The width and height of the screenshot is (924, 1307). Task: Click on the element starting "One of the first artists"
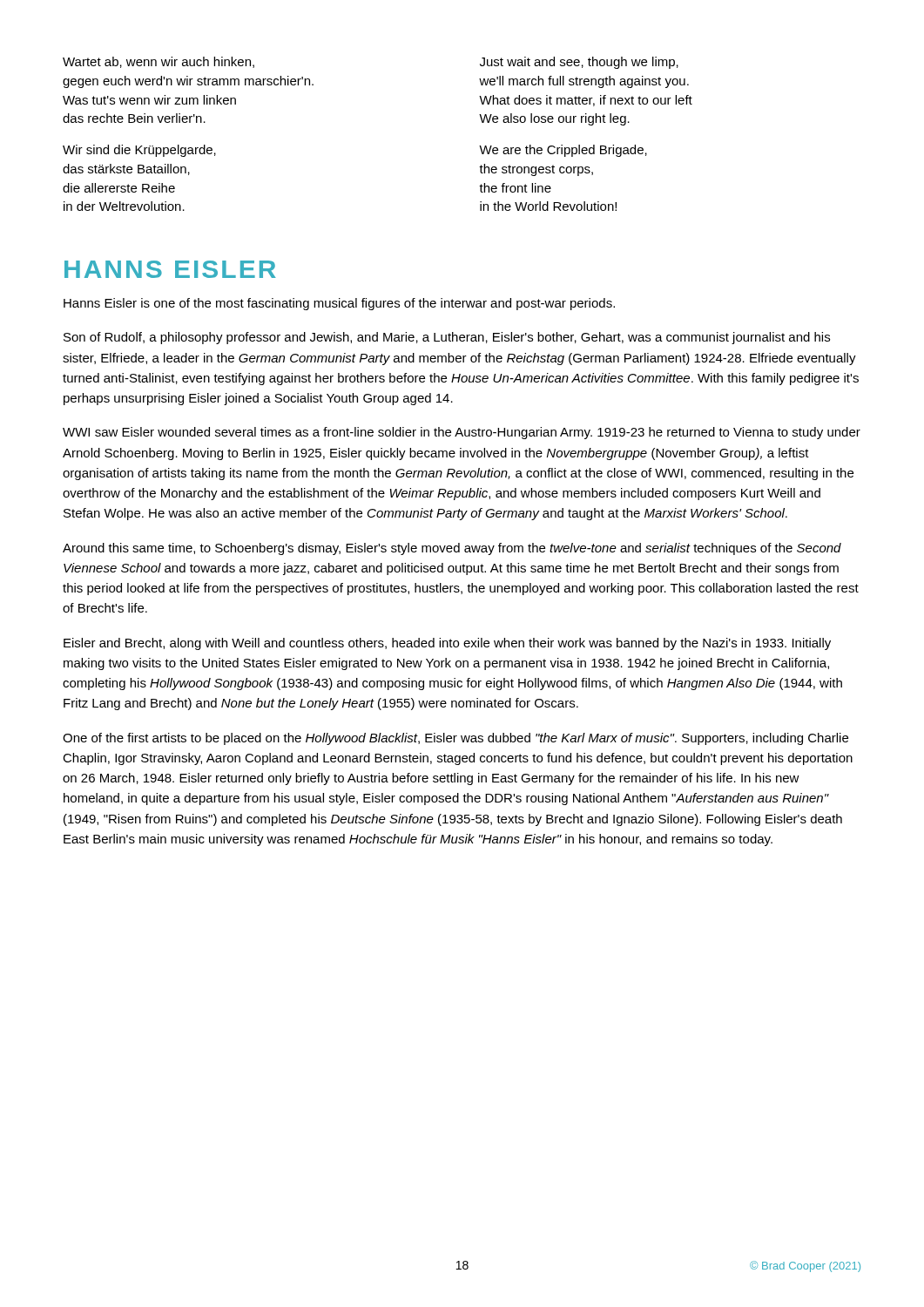coord(458,788)
